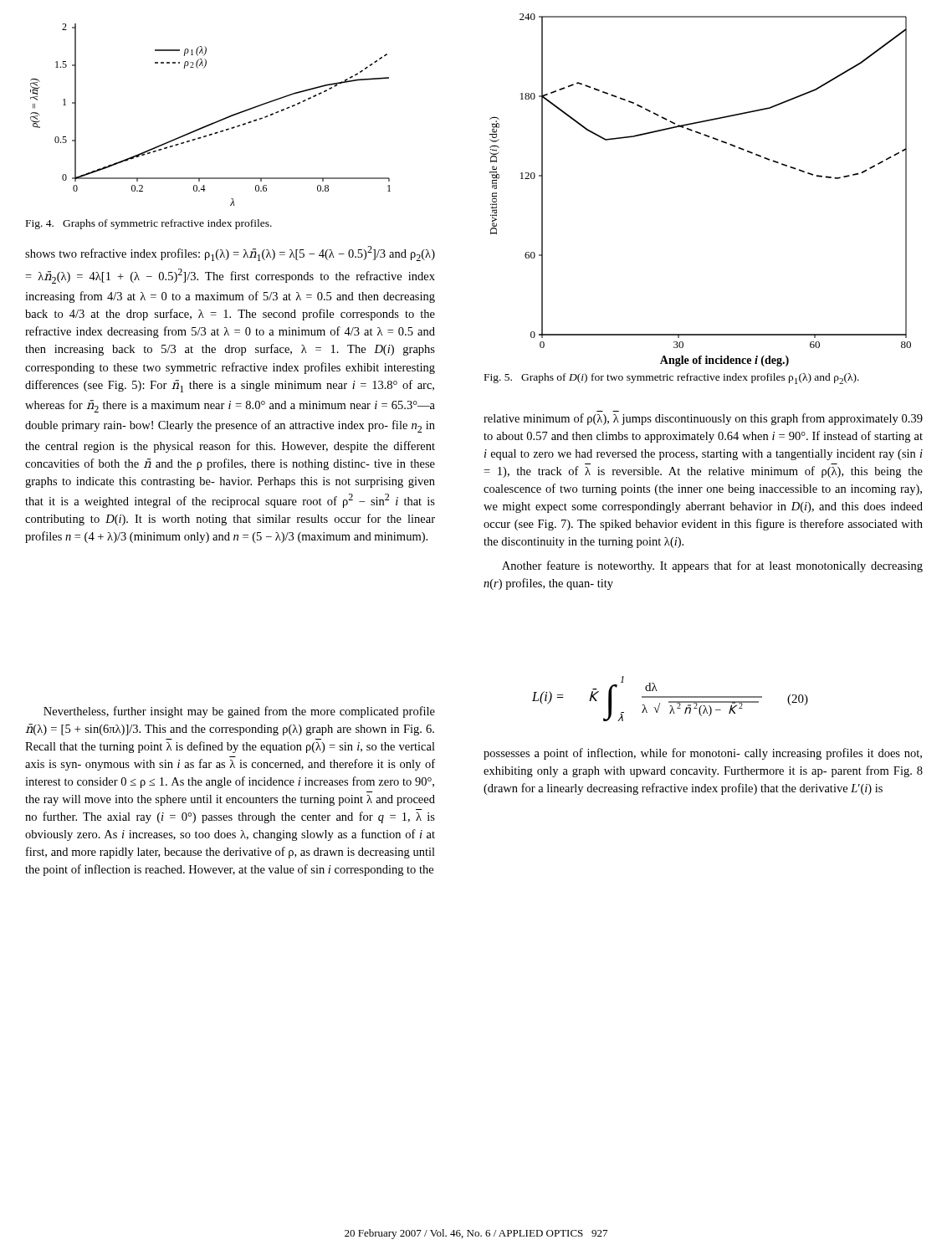952x1255 pixels.
Task: Click the passage that begins "shows two refractive index profiles: ρ1(λ) = λn̄1(λ)"
Action: 230,394
